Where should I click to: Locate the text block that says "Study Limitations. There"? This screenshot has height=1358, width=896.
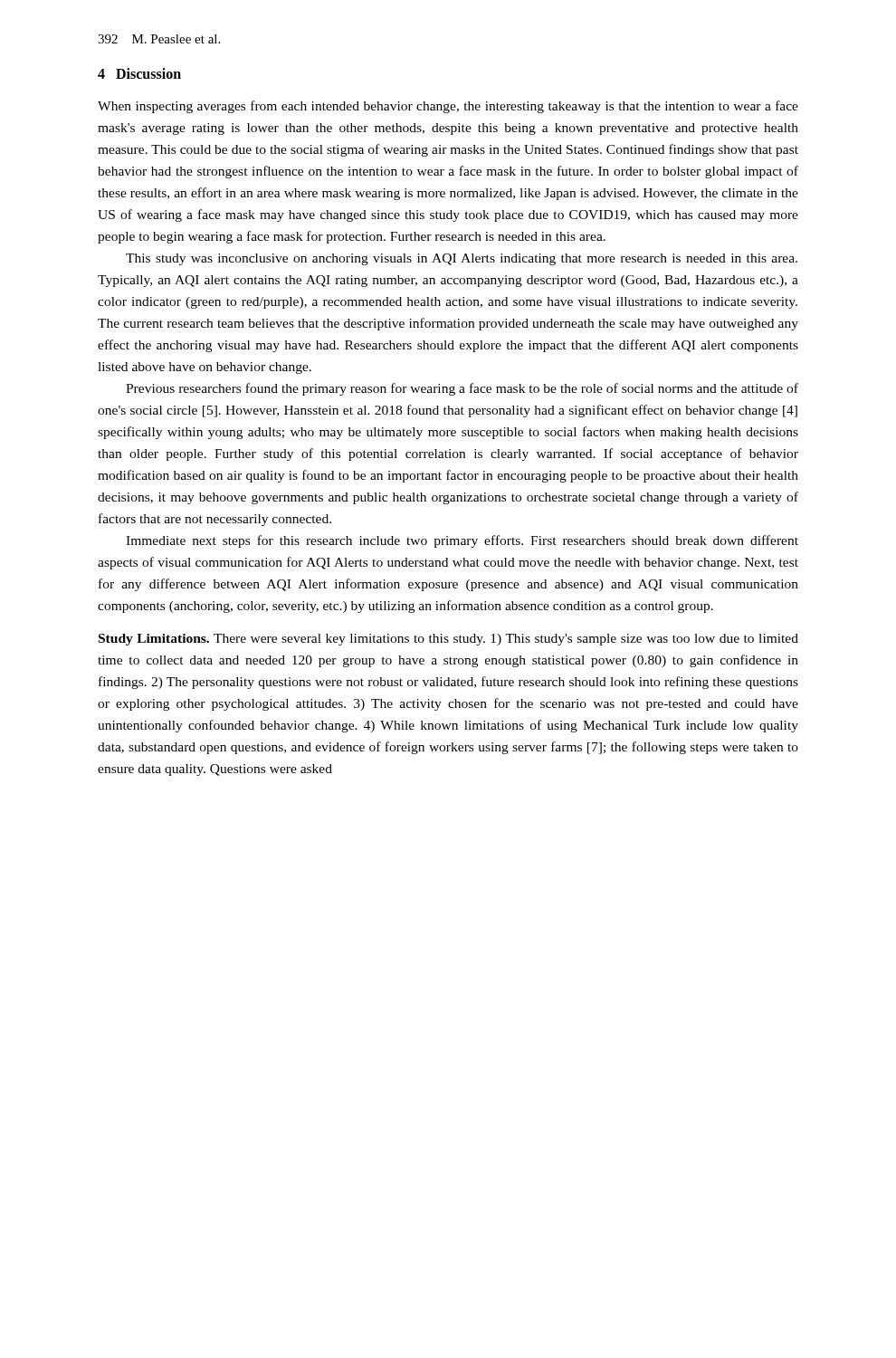click(x=448, y=704)
